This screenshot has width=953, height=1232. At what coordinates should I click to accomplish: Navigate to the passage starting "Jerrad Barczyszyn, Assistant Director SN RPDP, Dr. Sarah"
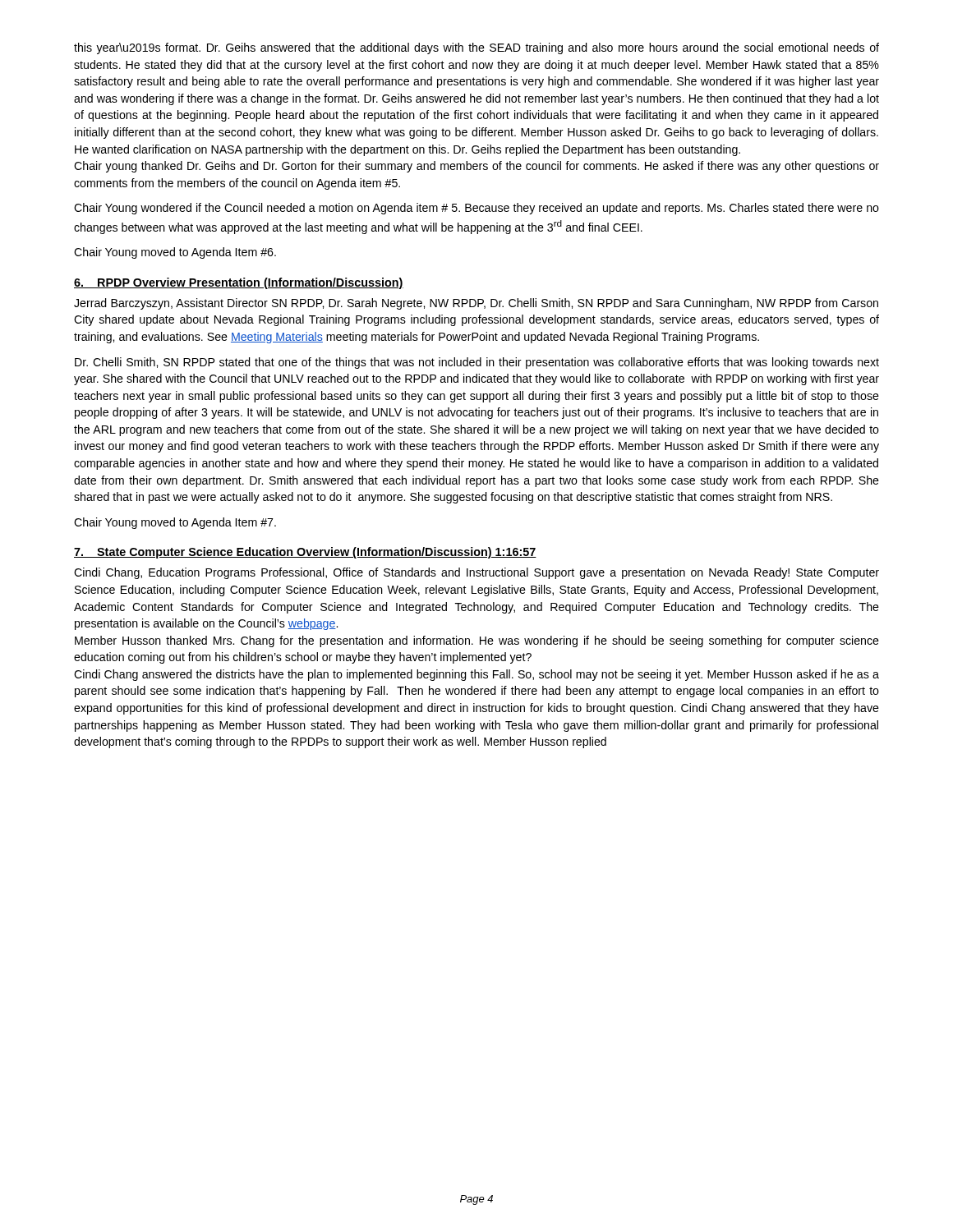[476, 320]
